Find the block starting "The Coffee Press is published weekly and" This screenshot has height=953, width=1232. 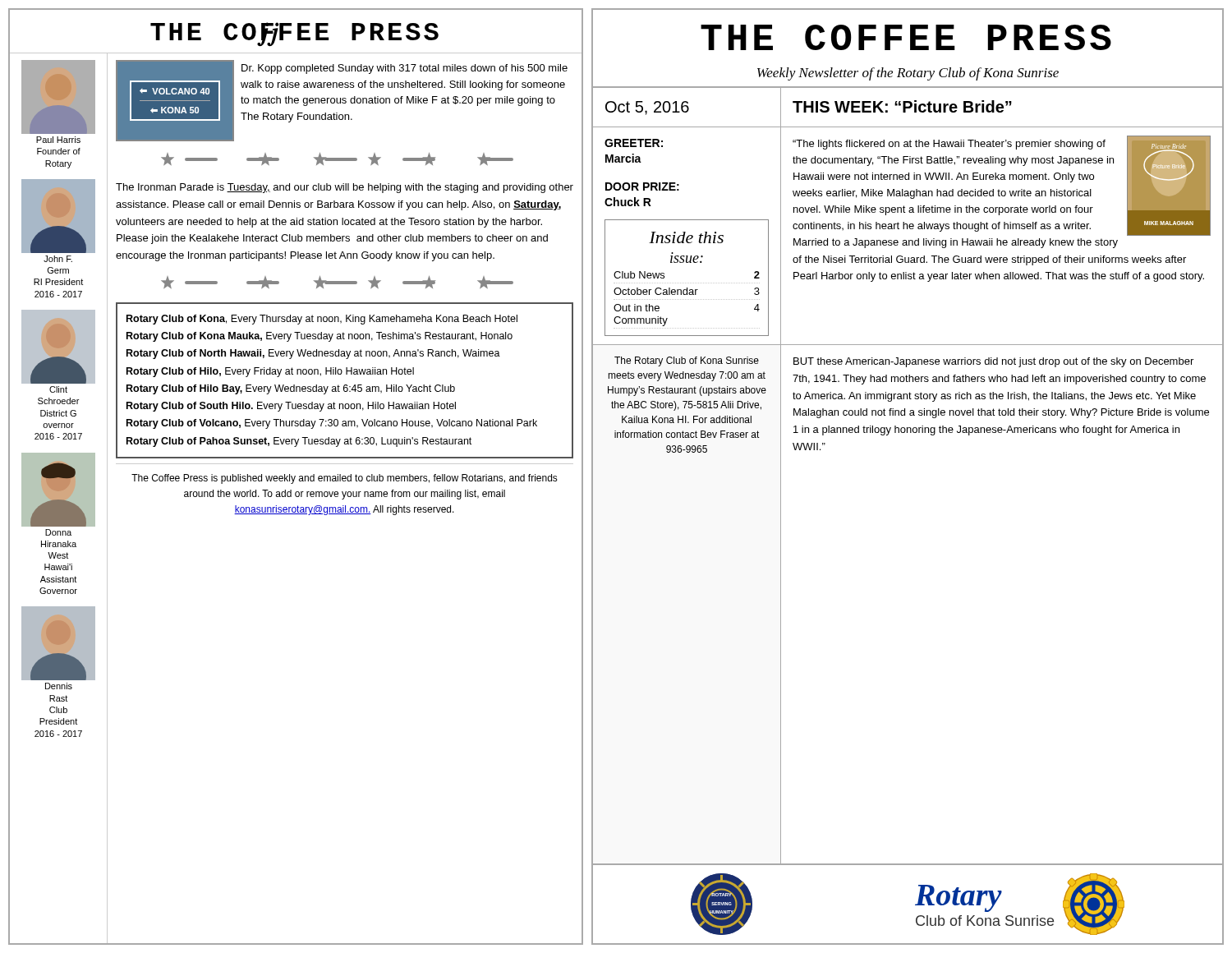tap(345, 494)
